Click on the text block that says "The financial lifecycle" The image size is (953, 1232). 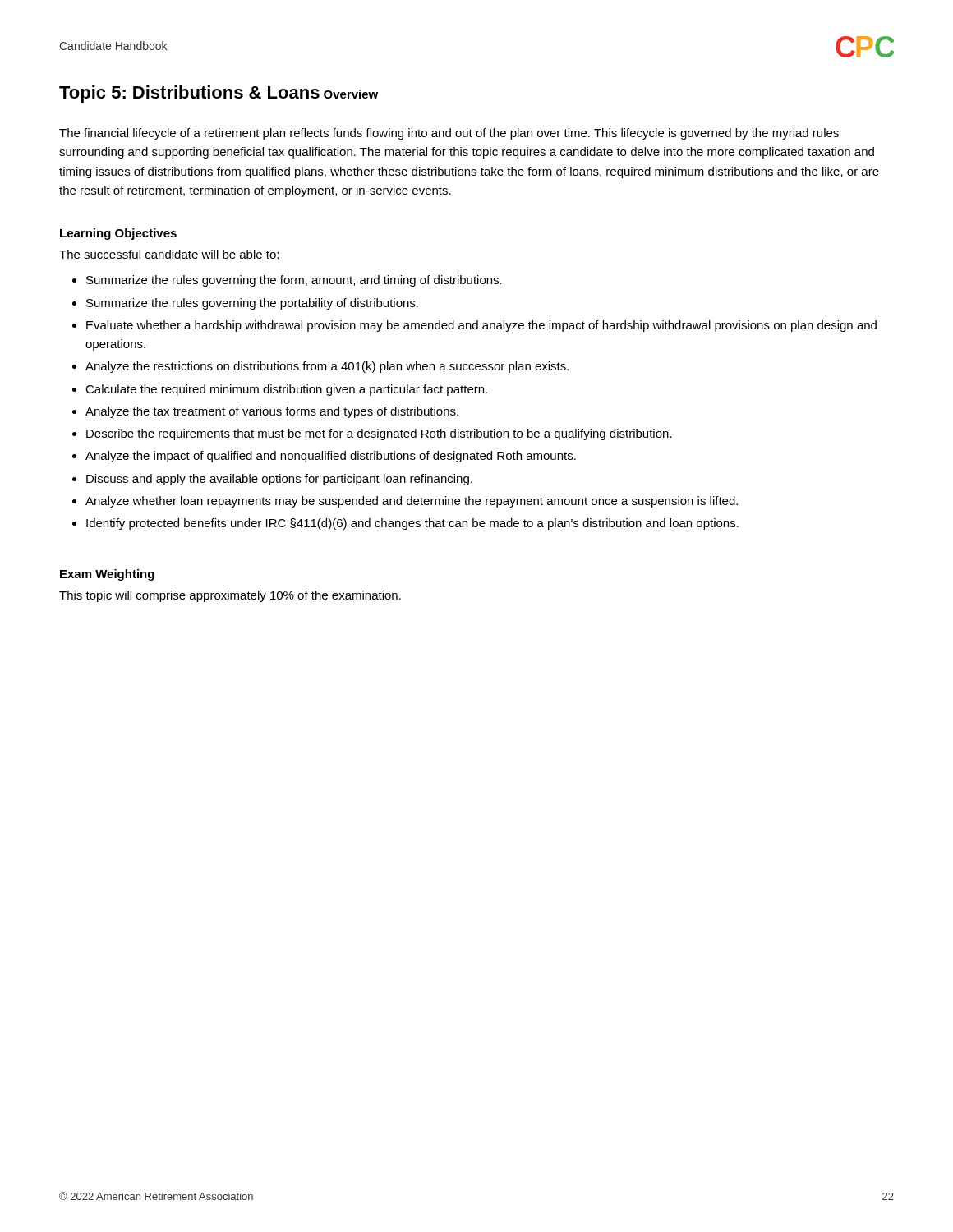[469, 161]
